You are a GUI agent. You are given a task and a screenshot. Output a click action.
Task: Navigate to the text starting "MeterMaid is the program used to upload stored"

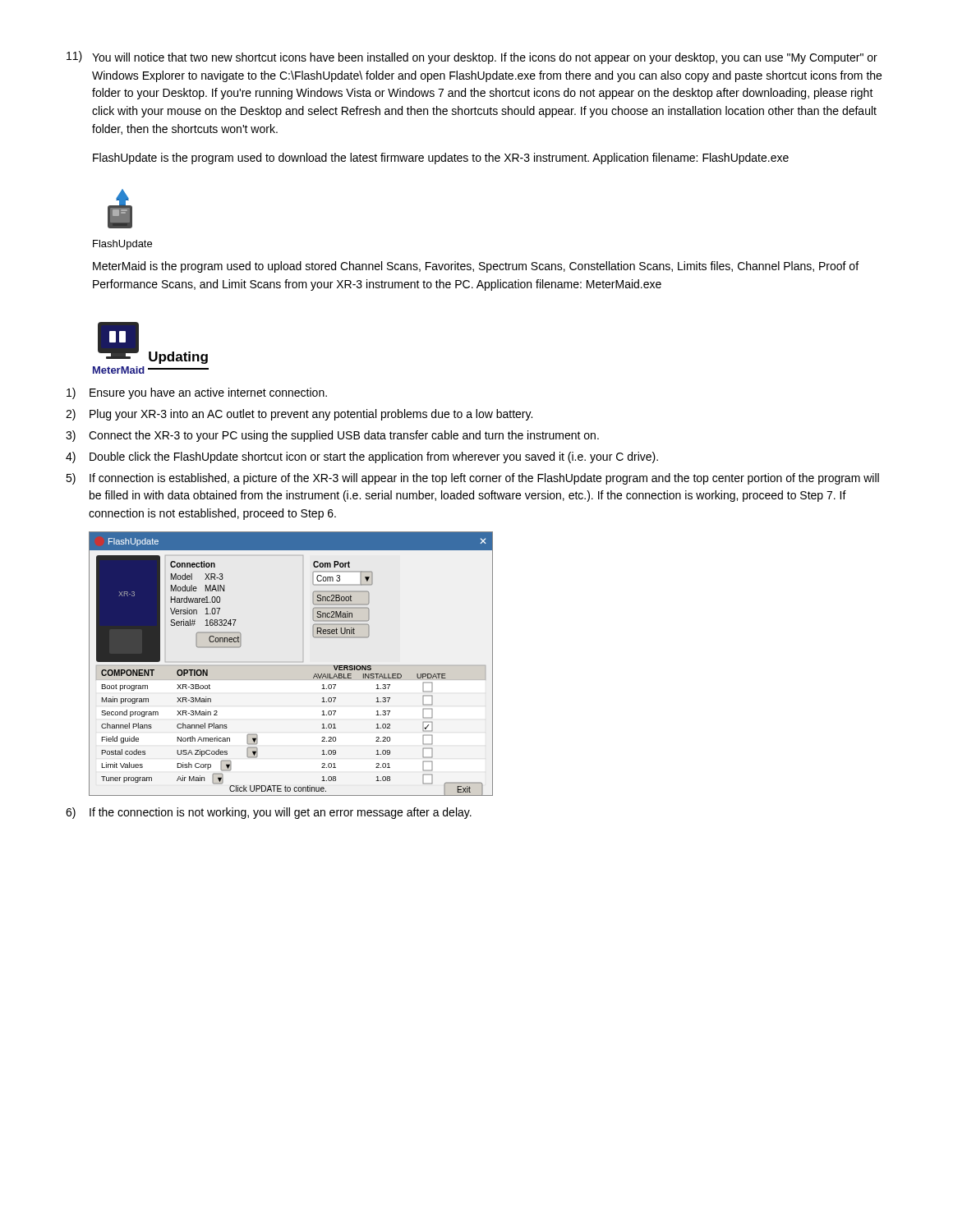[475, 275]
